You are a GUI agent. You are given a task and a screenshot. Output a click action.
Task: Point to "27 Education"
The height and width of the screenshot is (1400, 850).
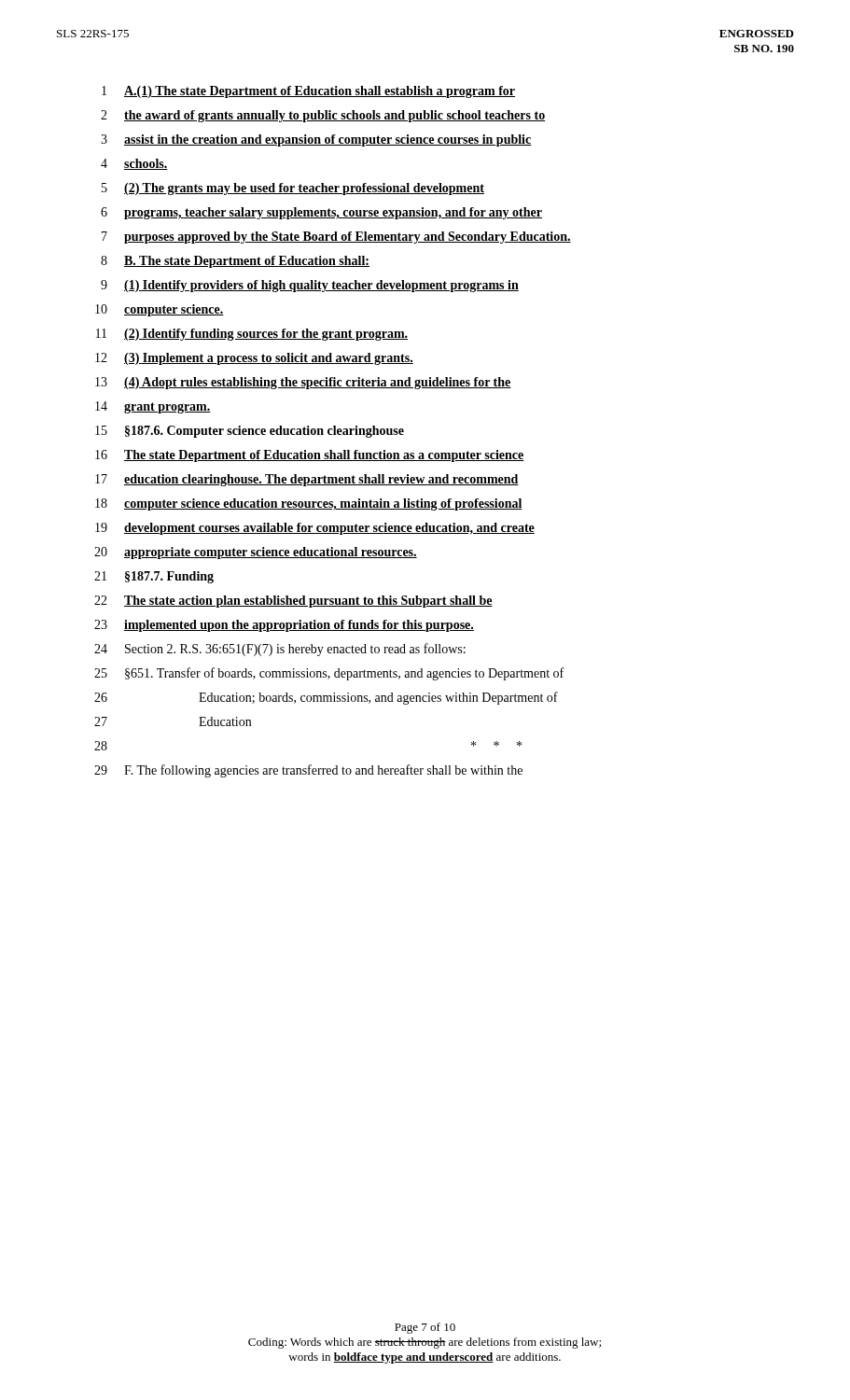tap(98, 721)
